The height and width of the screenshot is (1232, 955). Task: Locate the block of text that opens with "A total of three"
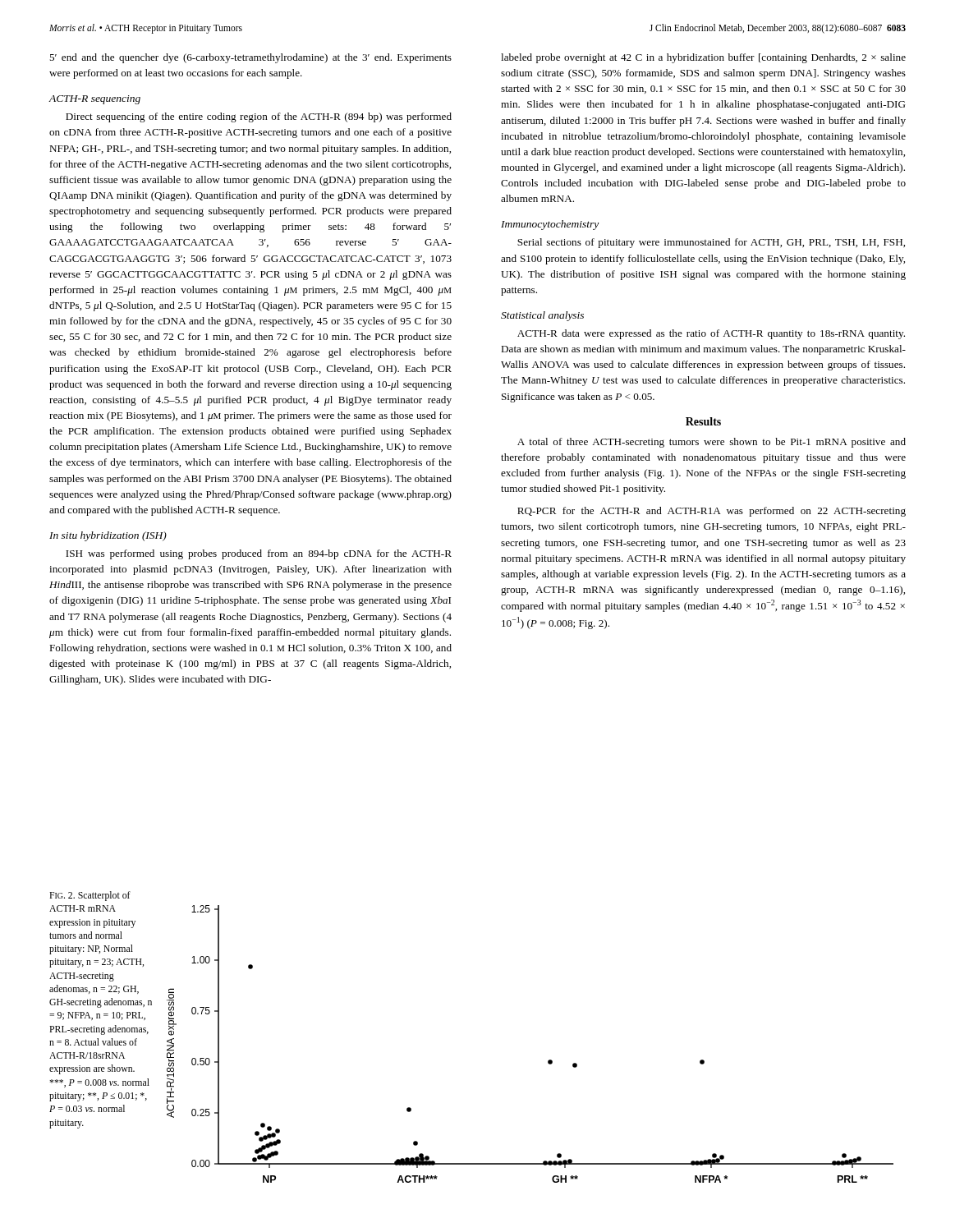703,532
